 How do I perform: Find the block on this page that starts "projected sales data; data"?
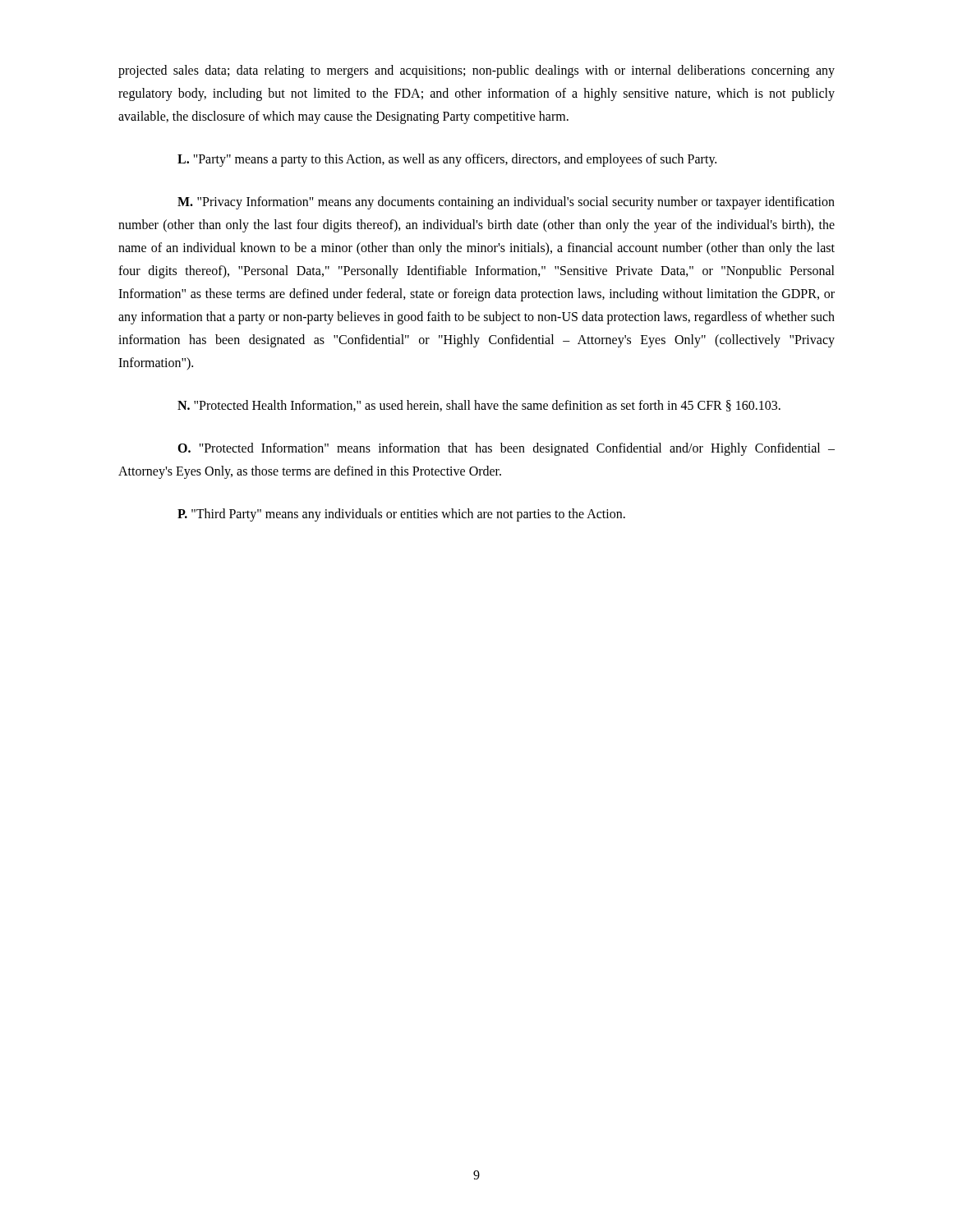click(x=476, y=94)
